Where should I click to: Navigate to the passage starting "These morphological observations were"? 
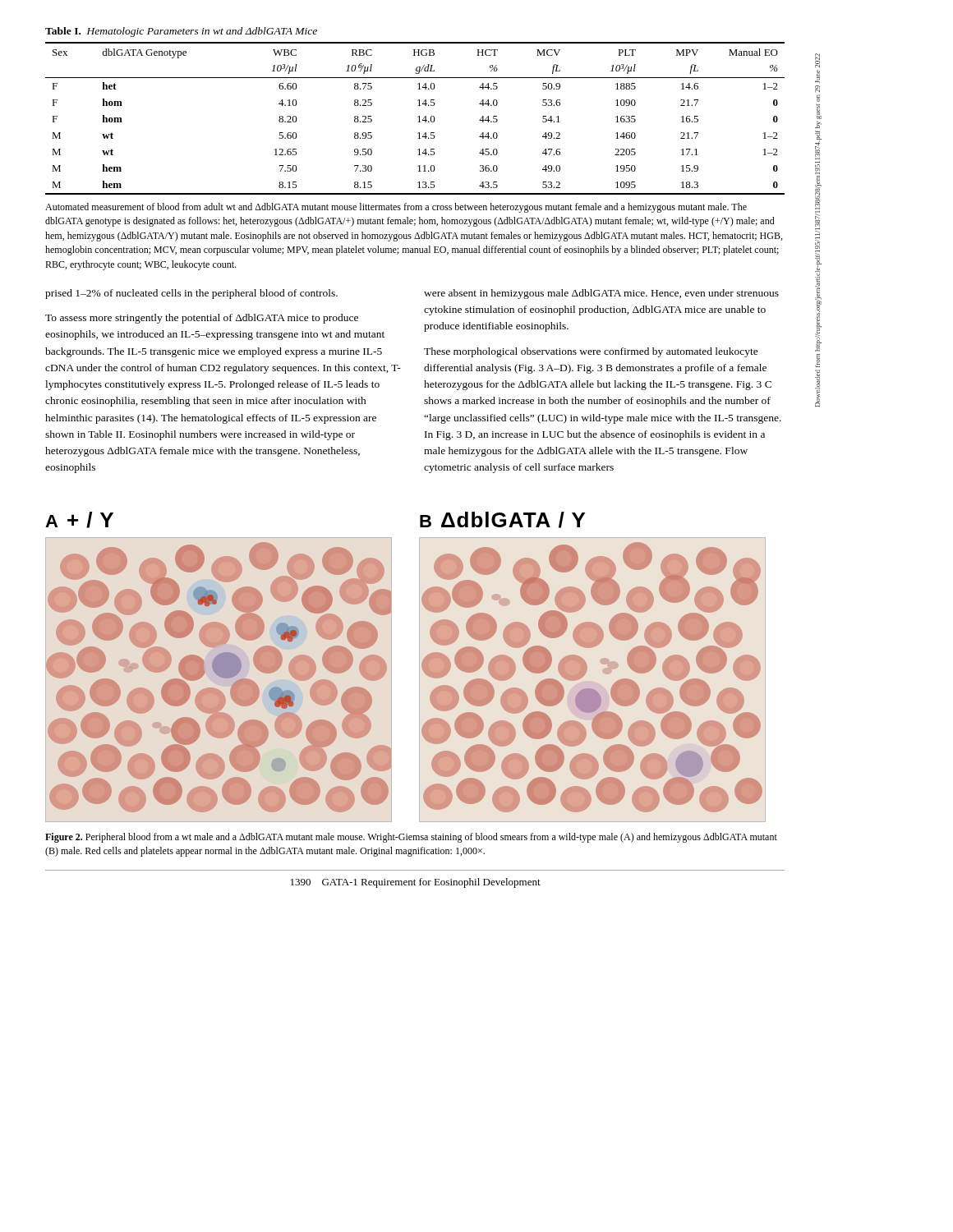coord(603,409)
